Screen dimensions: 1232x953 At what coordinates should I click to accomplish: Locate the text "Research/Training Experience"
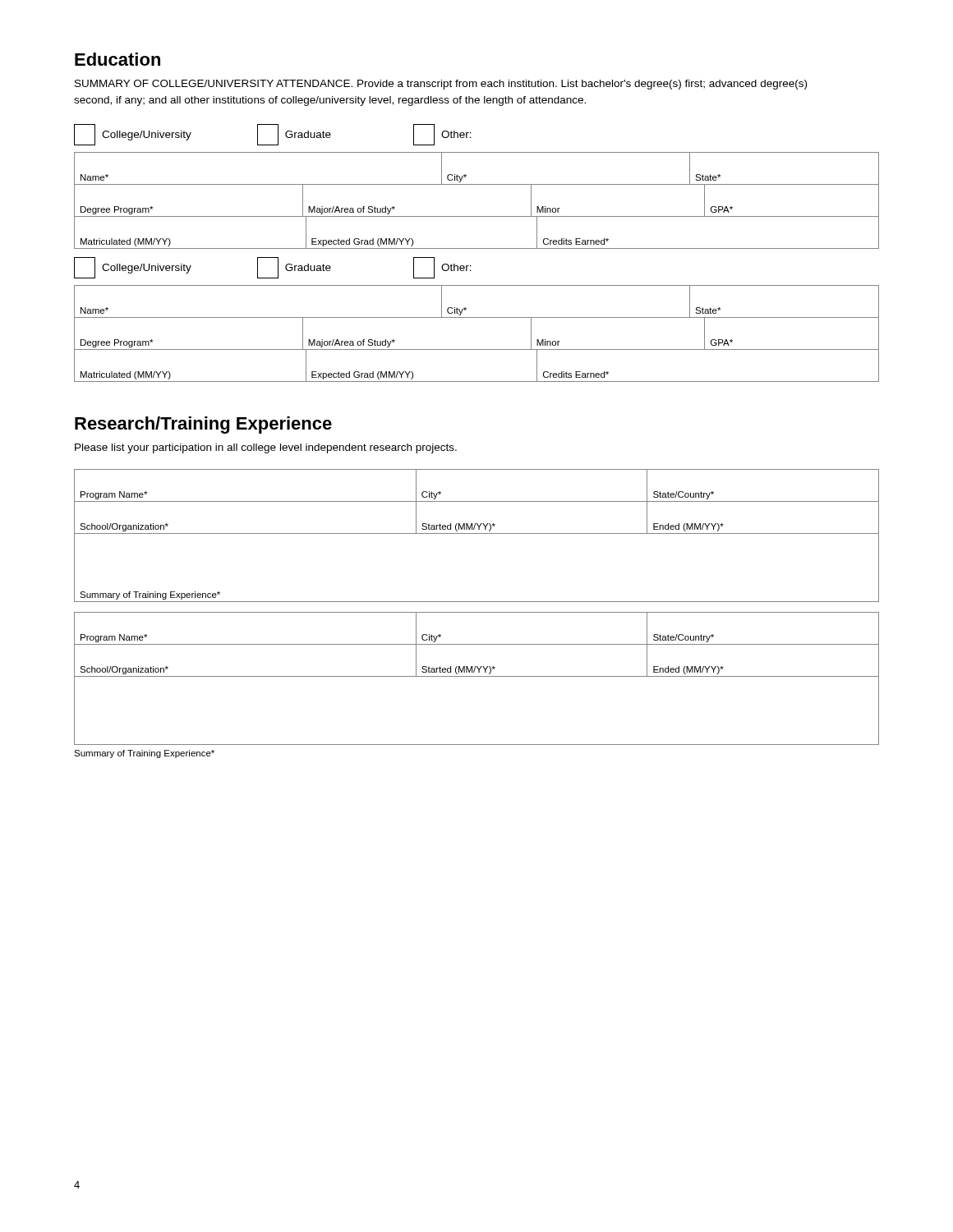(203, 423)
